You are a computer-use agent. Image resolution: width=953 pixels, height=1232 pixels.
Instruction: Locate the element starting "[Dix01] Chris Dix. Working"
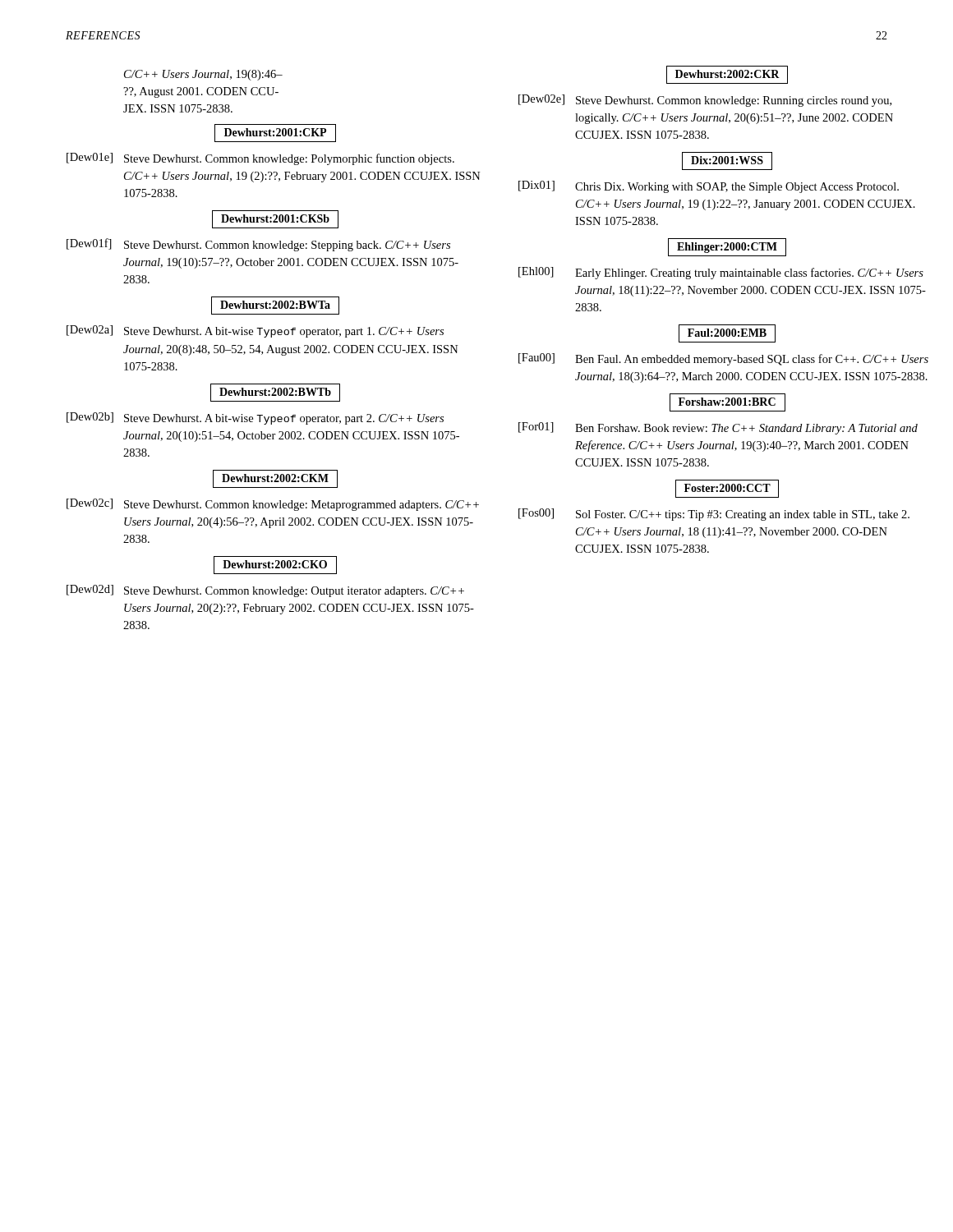coord(727,204)
